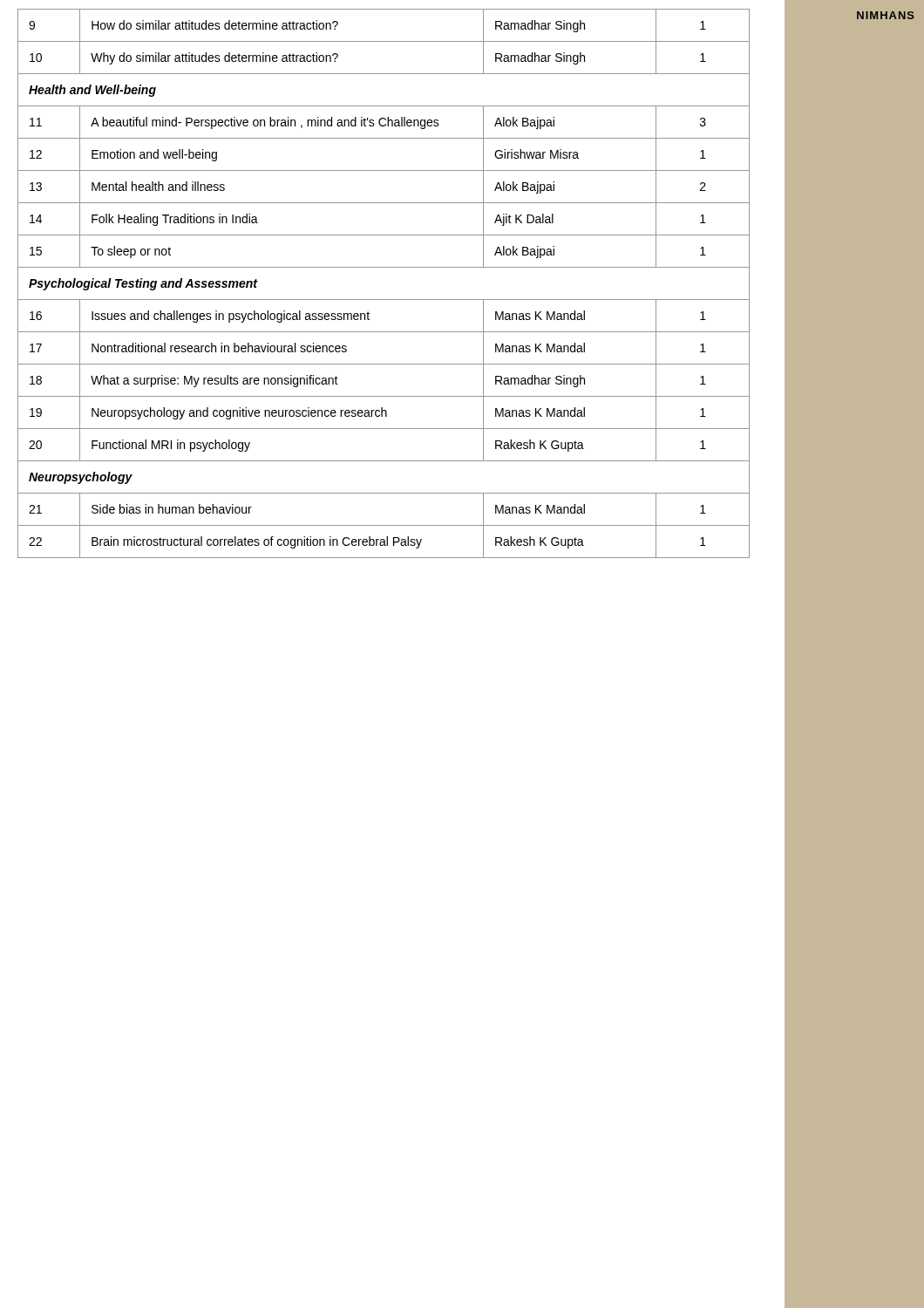Image resolution: width=924 pixels, height=1308 pixels.
Task: Click on the table containing "Ajit K Dalal"
Action: [x=384, y=283]
